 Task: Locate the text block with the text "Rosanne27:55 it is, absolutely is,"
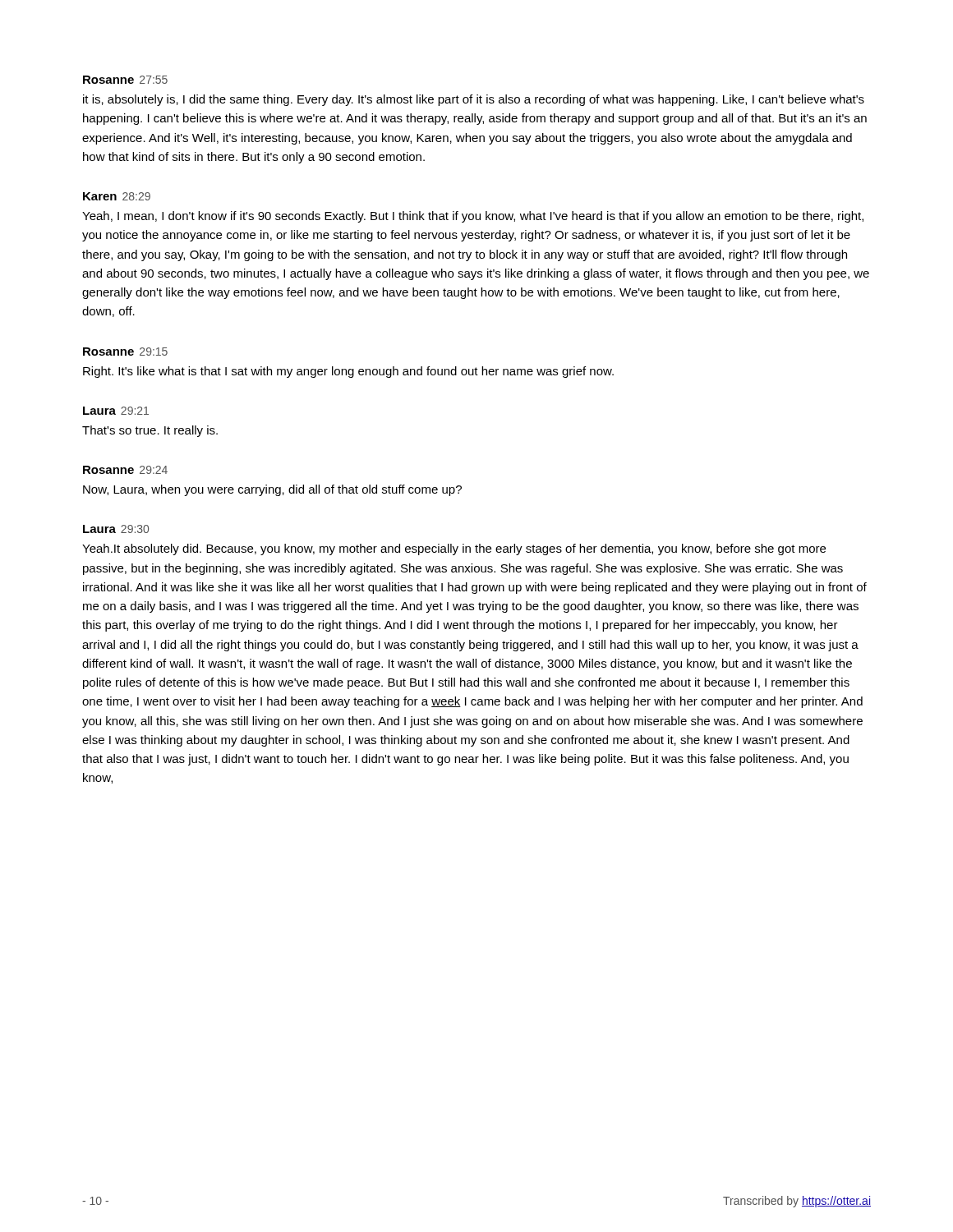click(476, 119)
